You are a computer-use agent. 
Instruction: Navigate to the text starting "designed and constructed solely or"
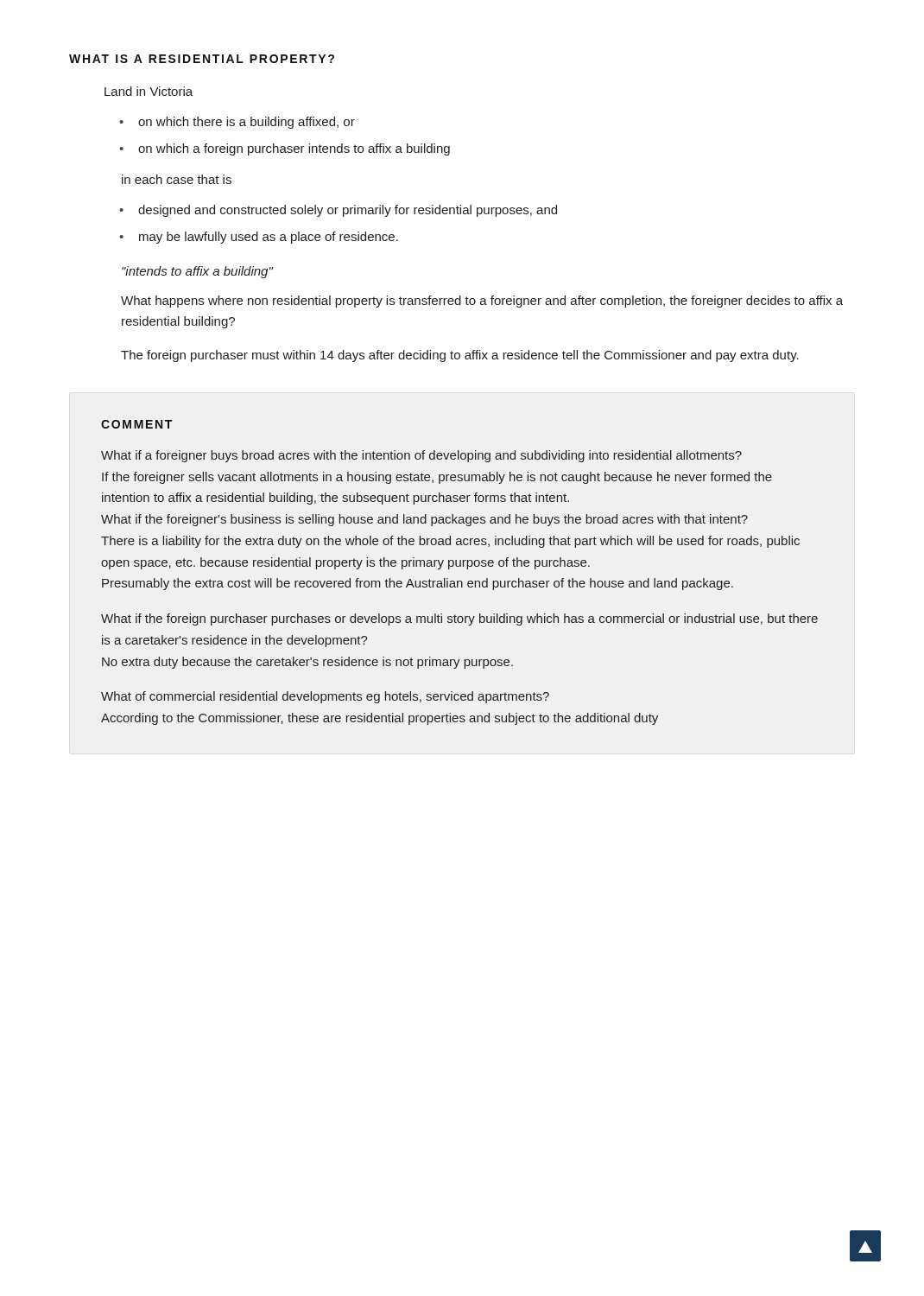(348, 209)
